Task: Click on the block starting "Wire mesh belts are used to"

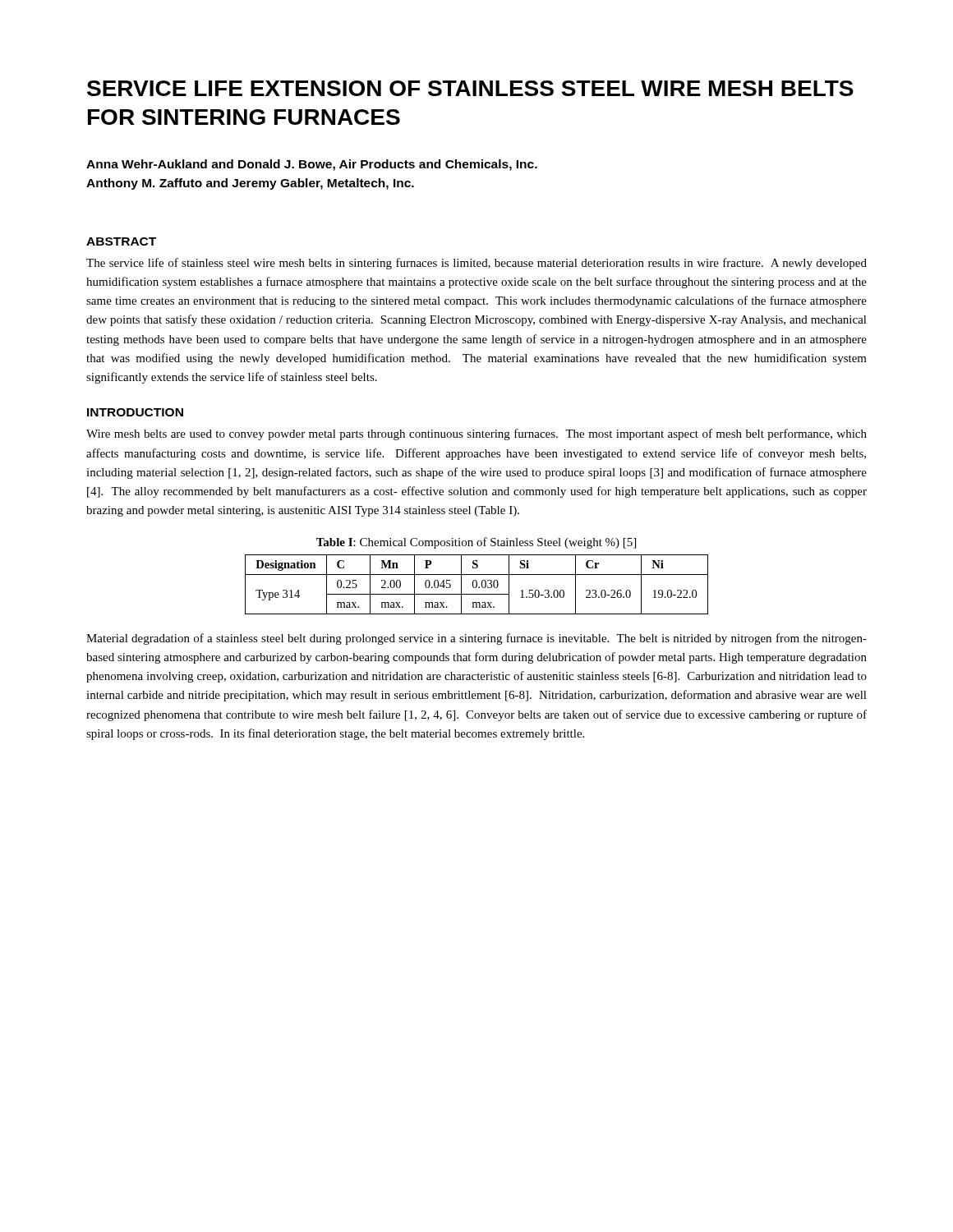Action: [476, 472]
